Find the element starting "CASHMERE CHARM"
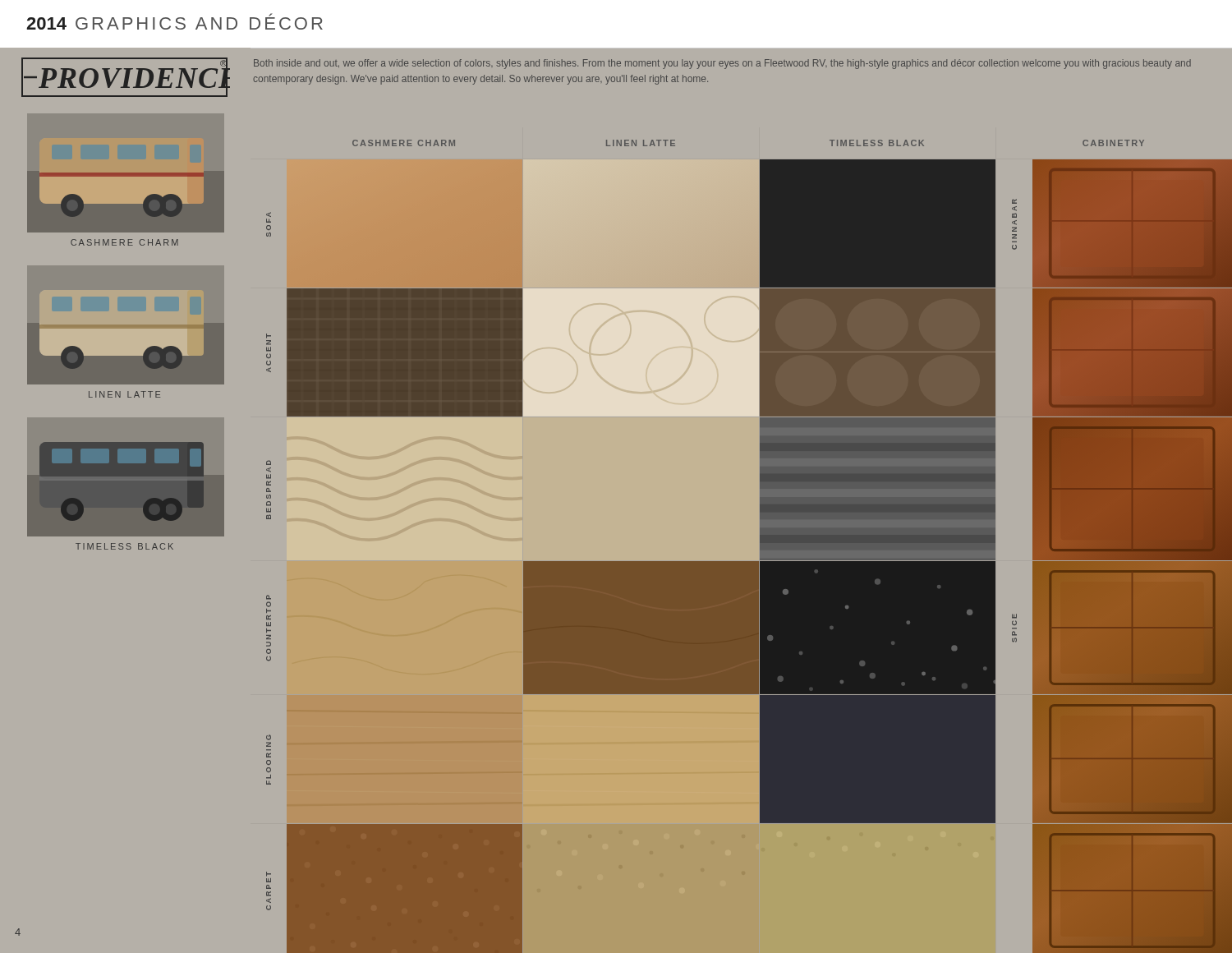This screenshot has height=953, width=1232. click(125, 242)
